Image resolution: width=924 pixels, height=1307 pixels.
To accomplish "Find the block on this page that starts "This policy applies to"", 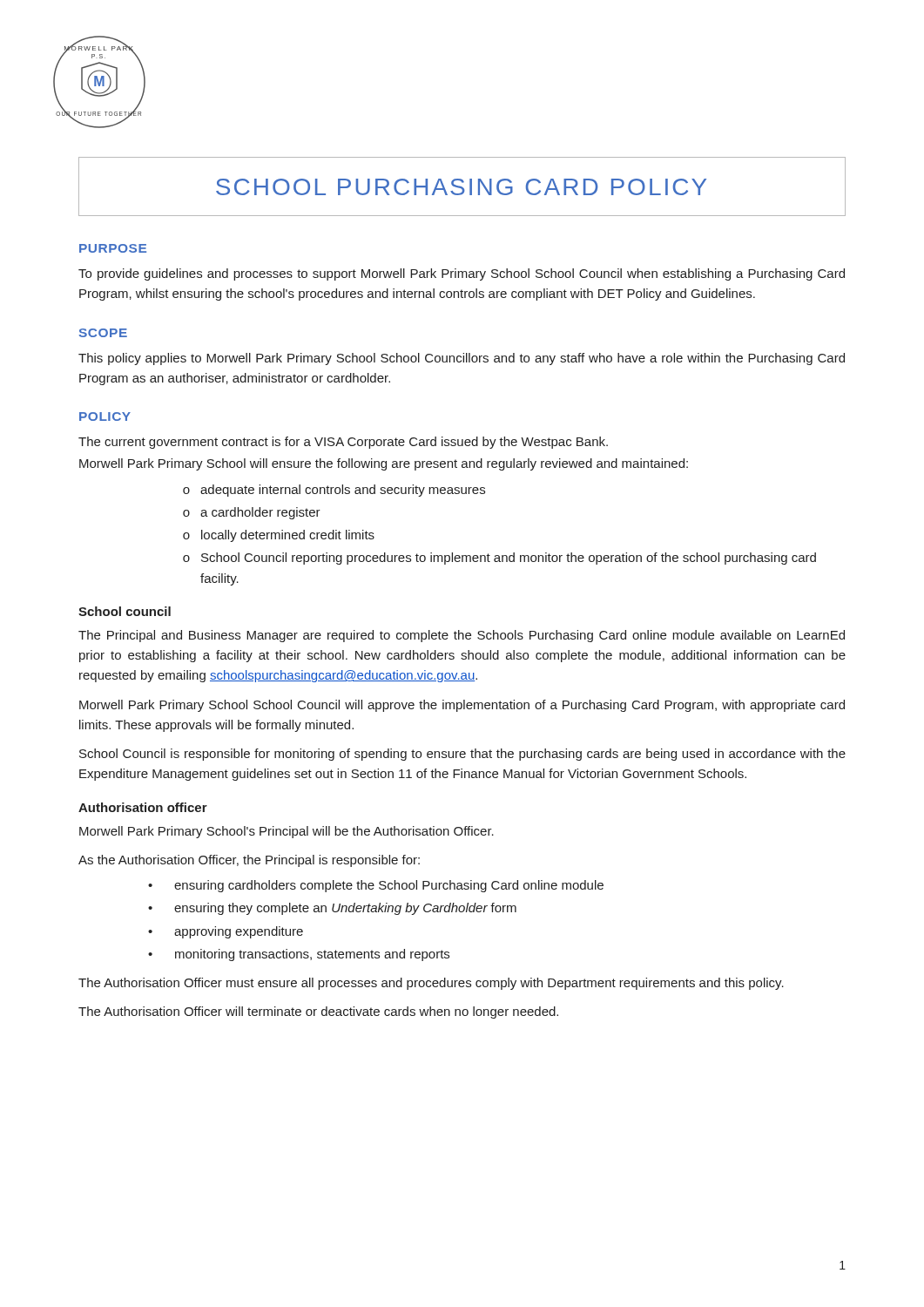I will coord(462,367).
